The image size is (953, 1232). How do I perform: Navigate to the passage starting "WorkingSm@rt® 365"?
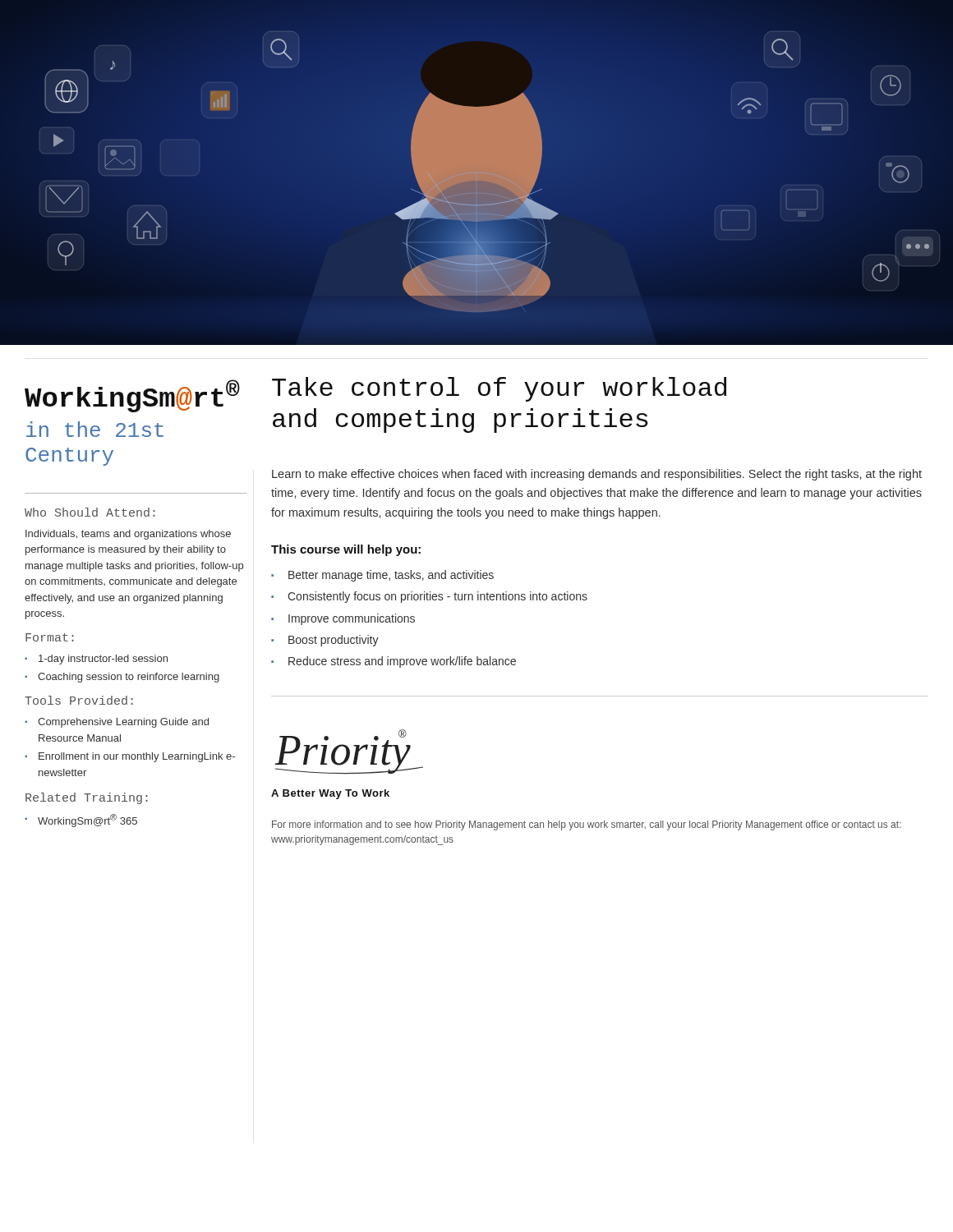click(88, 819)
